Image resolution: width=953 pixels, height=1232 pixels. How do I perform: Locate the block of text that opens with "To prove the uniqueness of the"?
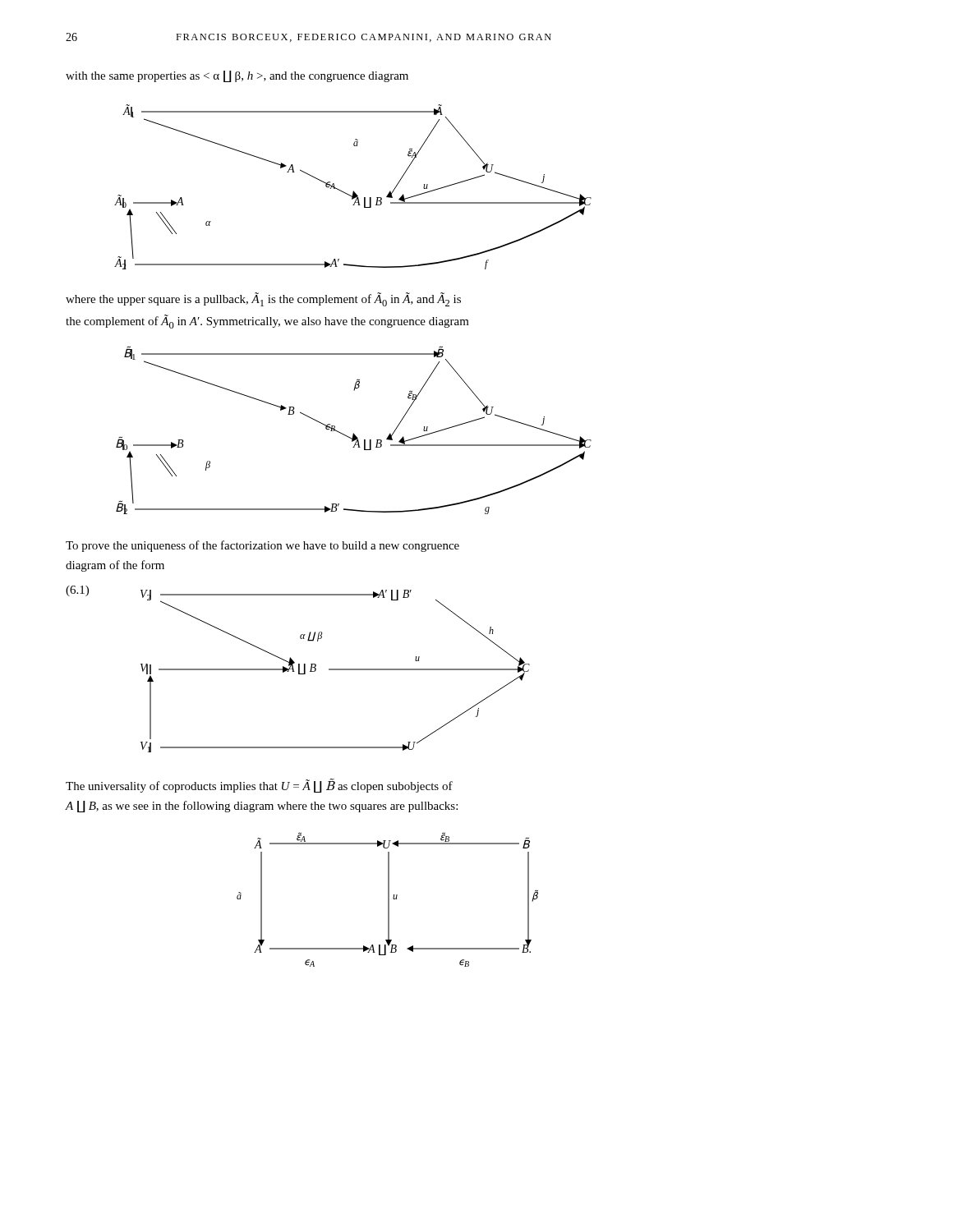click(x=263, y=555)
